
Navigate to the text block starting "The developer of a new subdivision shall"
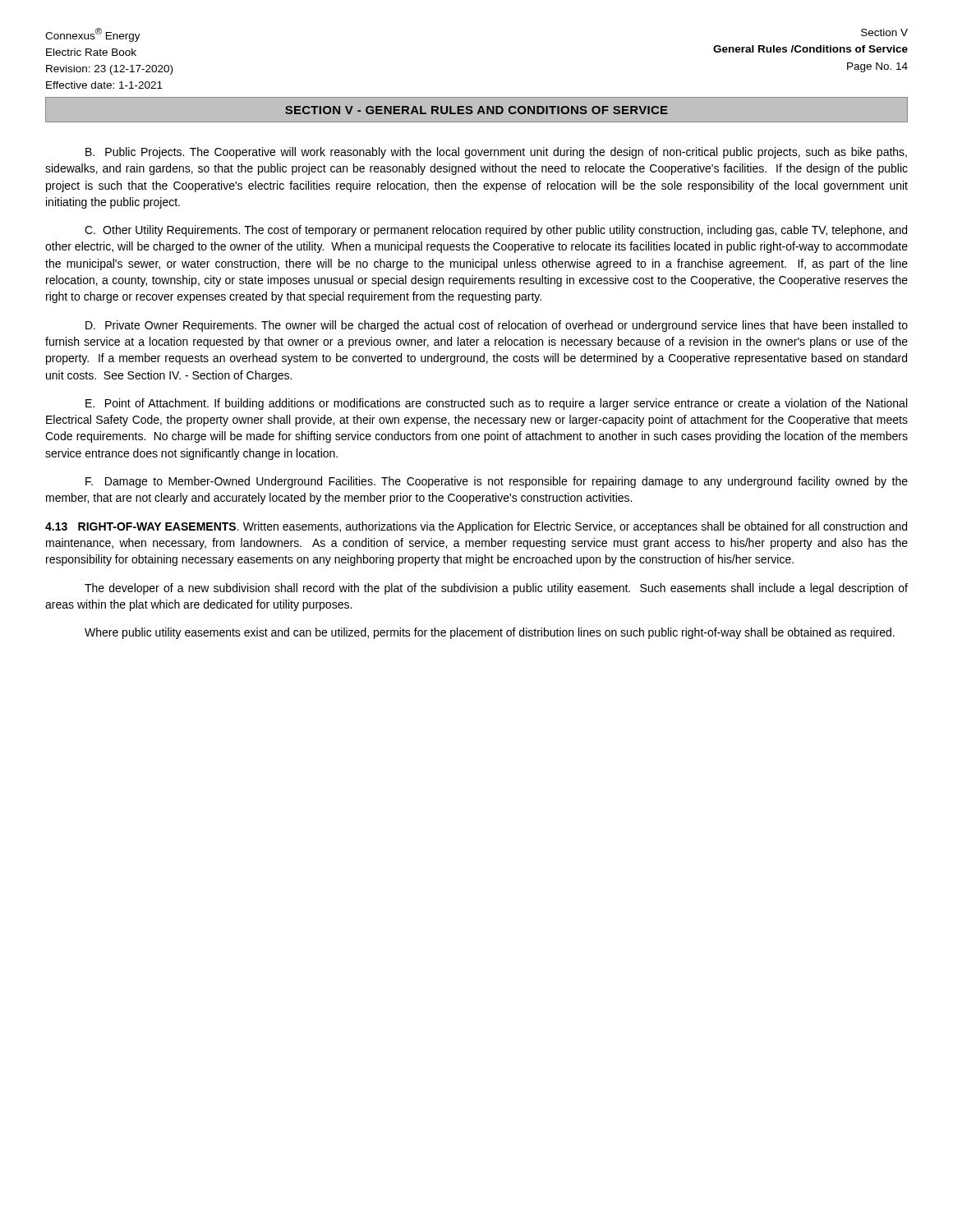point(476,596)
